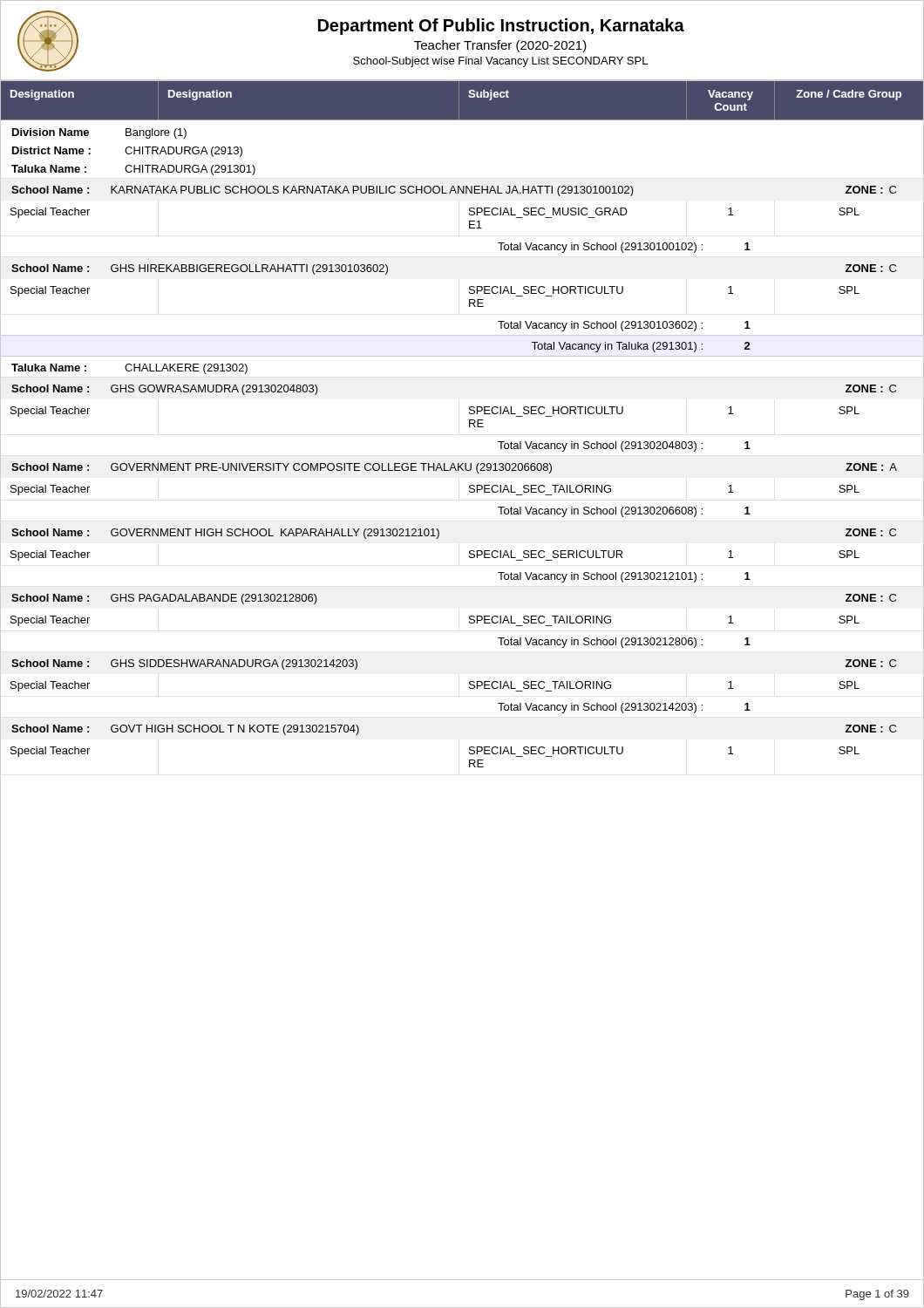This screenshot has height=1308, width=924.
Task: Point to "District Name : CHITRADURGA (2913)"
Action: coord(127,150)
